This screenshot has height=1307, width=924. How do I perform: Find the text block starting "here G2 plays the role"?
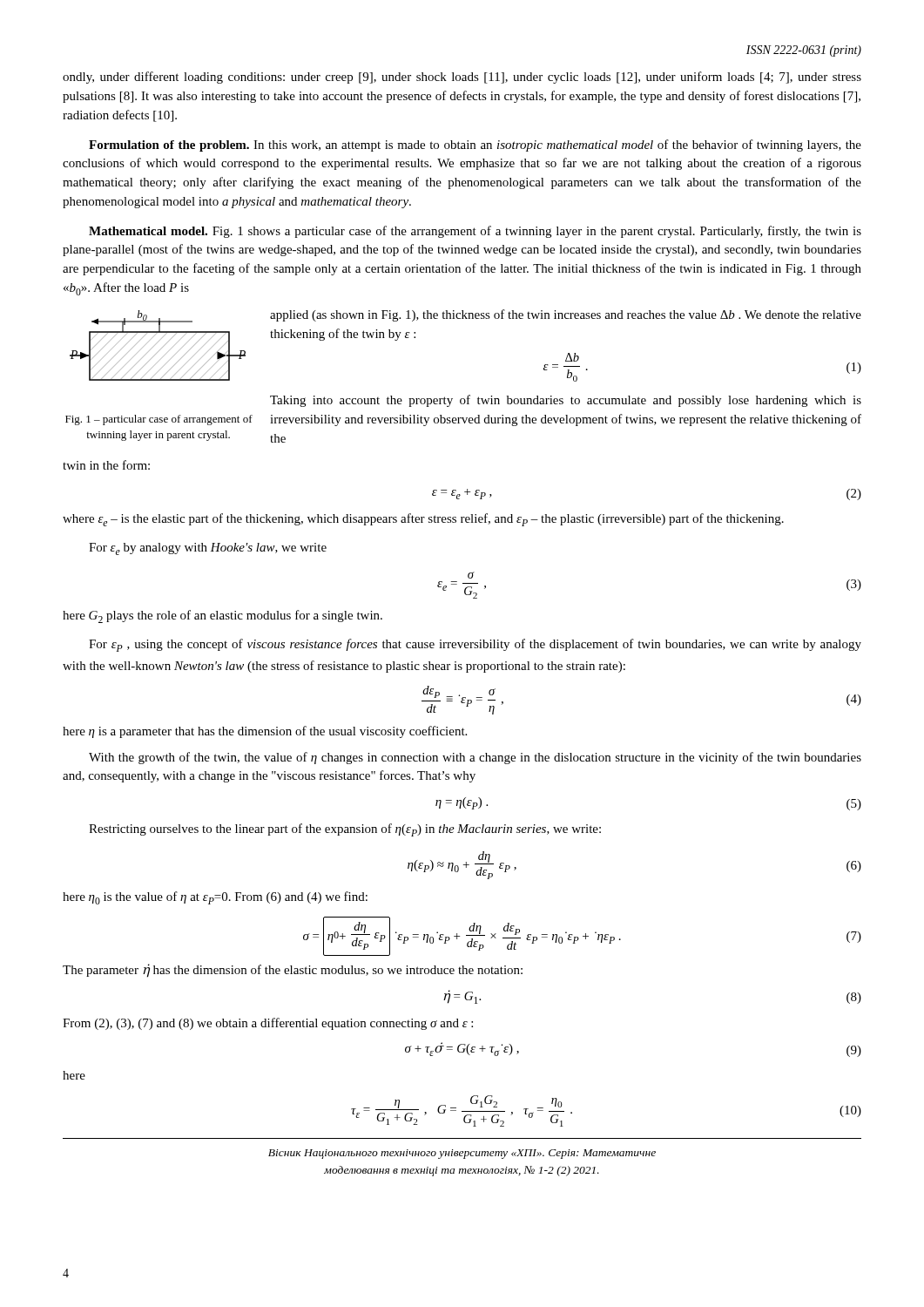click(x=223, y=617)
